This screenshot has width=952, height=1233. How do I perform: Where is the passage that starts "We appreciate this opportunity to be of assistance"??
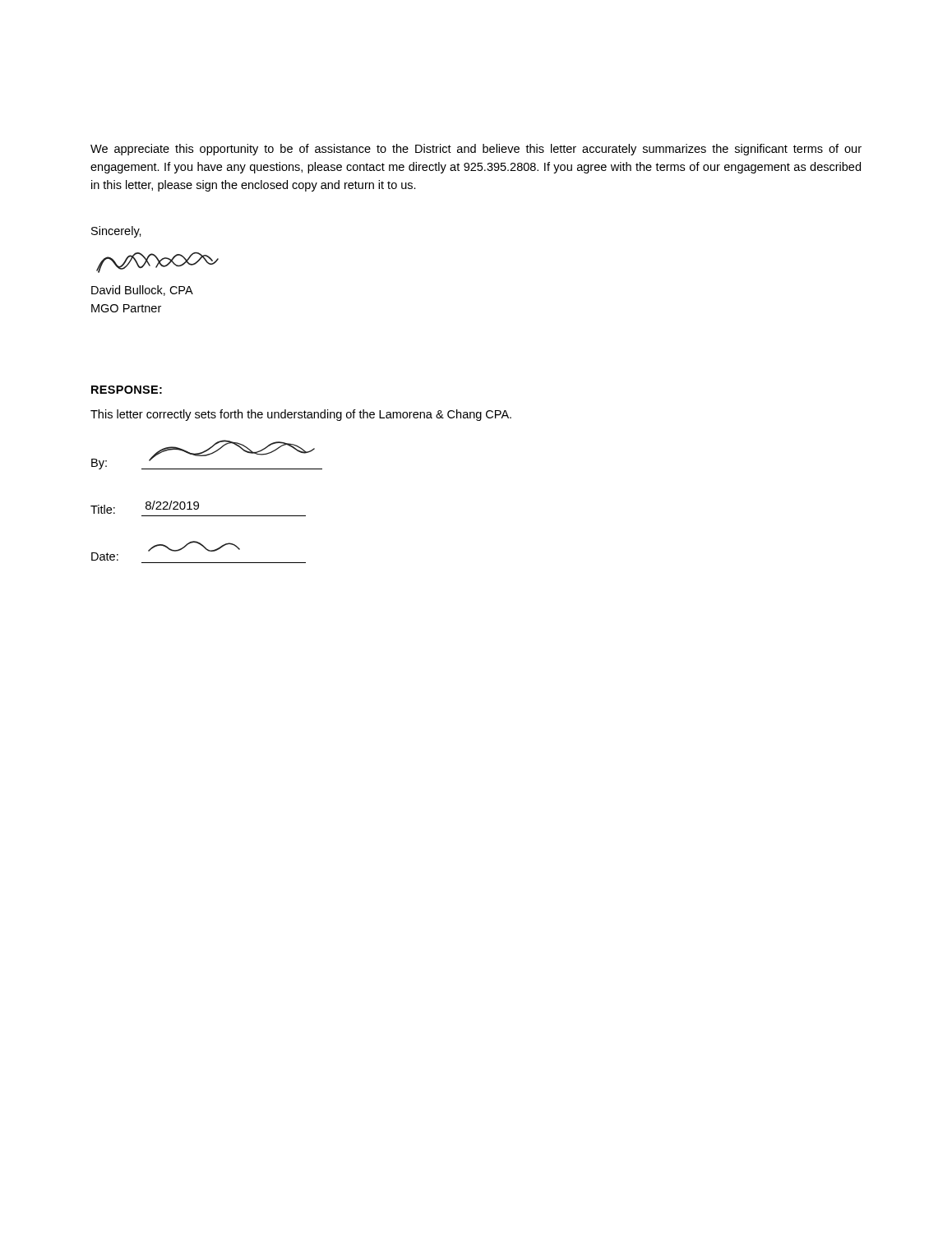[476, 167]
